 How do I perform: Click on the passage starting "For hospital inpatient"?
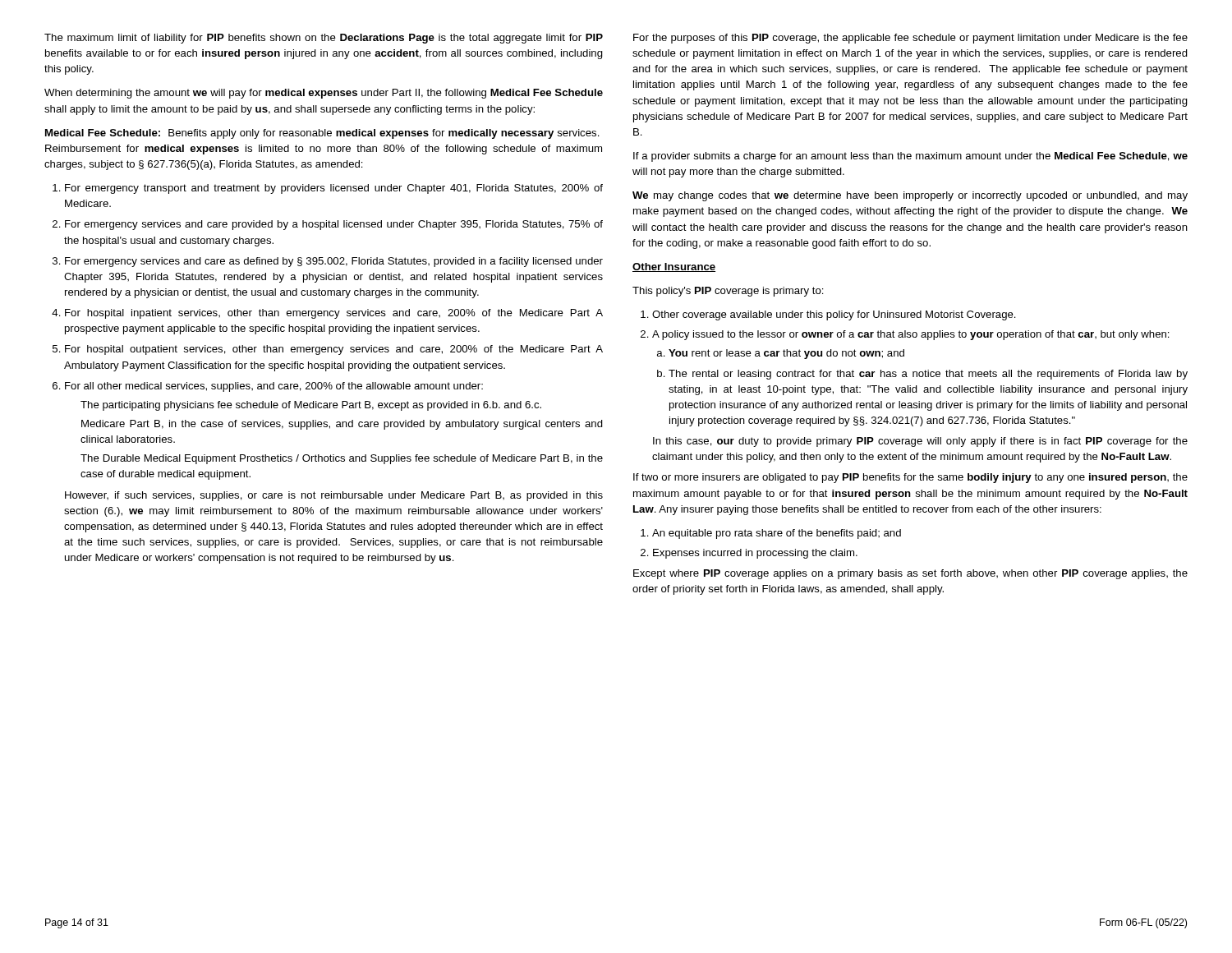pos(333,321)
